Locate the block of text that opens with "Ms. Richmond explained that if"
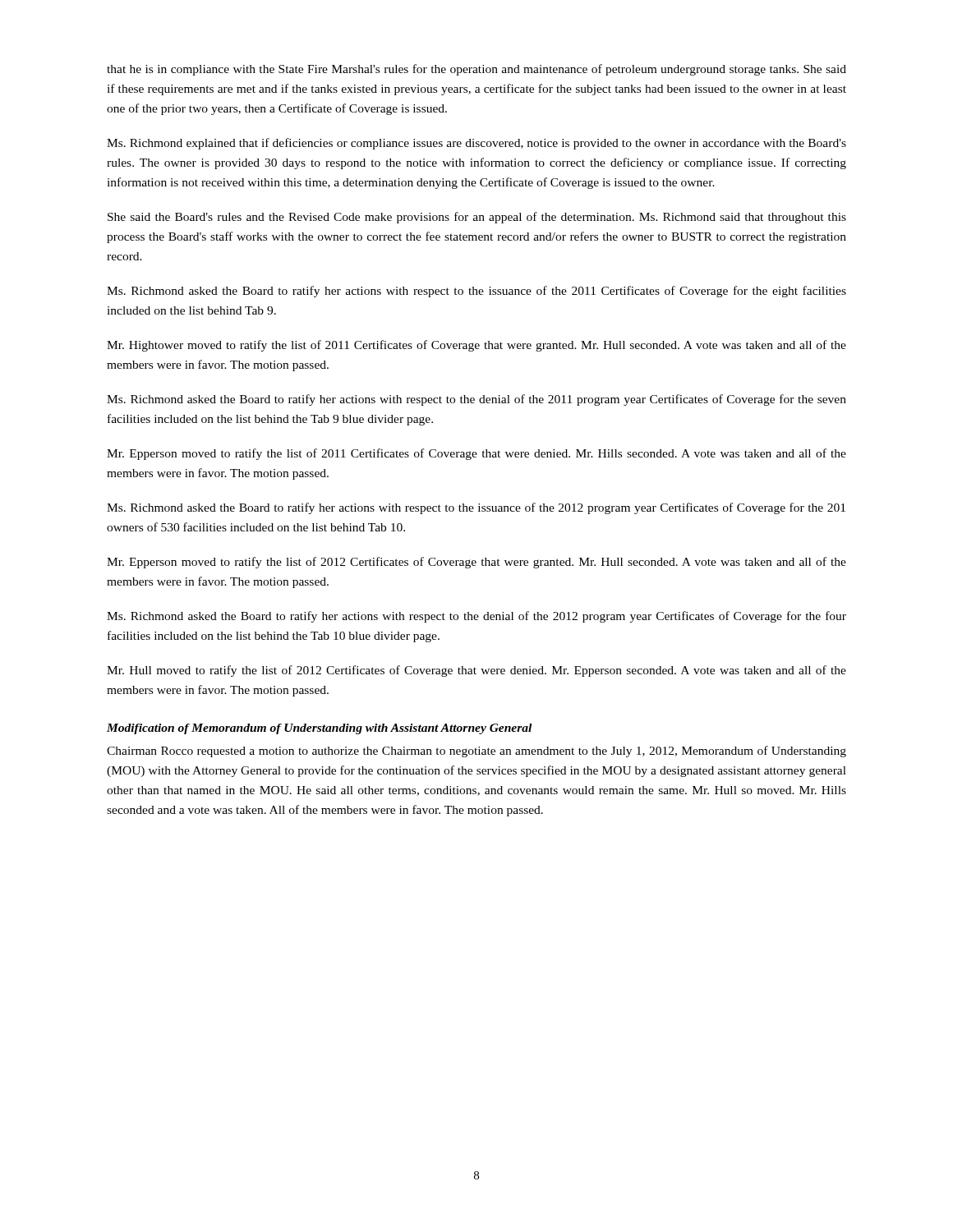This screenshot has height=1232, width=953. click(476, 162)
